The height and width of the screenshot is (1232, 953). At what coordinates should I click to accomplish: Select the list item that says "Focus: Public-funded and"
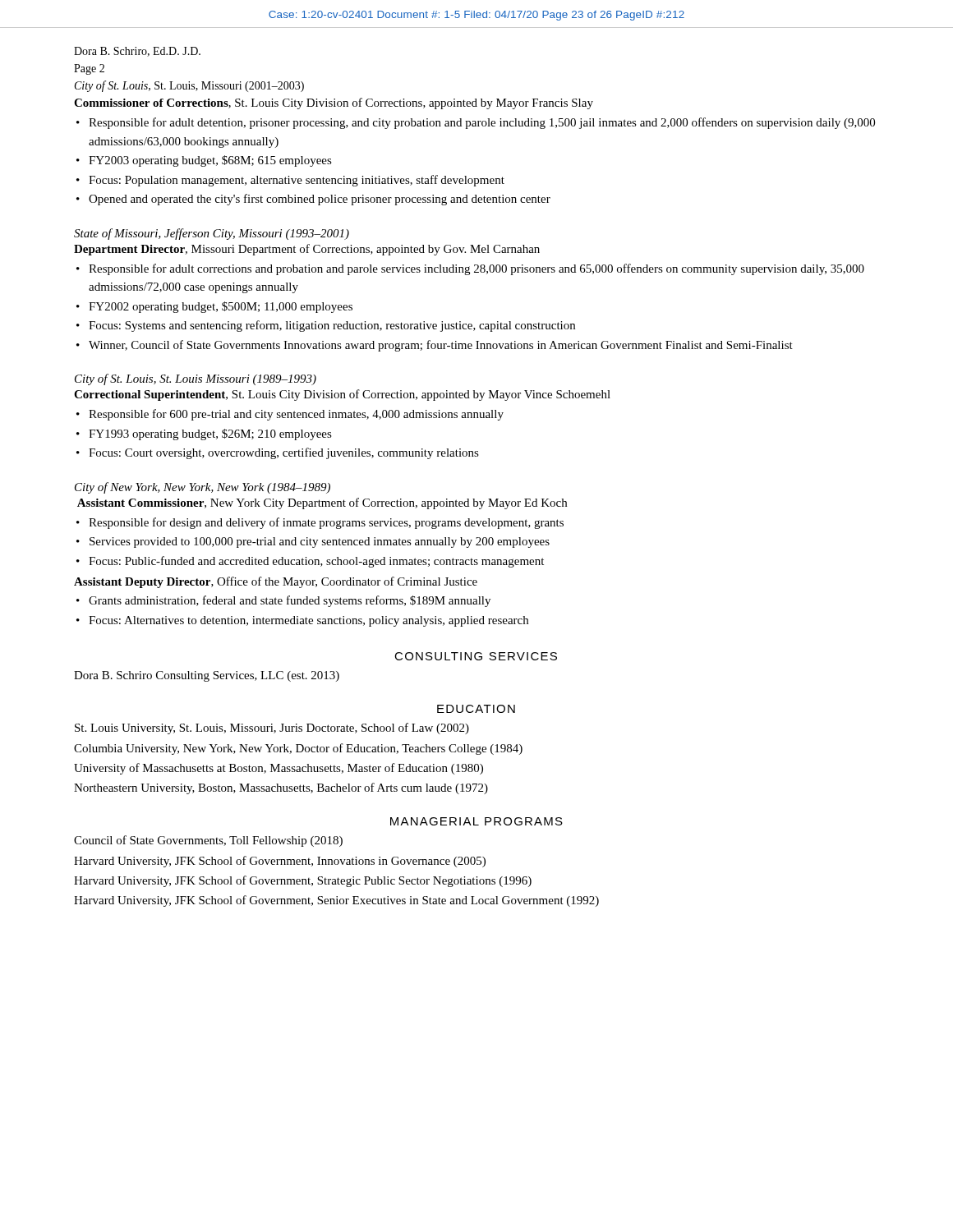316,561
